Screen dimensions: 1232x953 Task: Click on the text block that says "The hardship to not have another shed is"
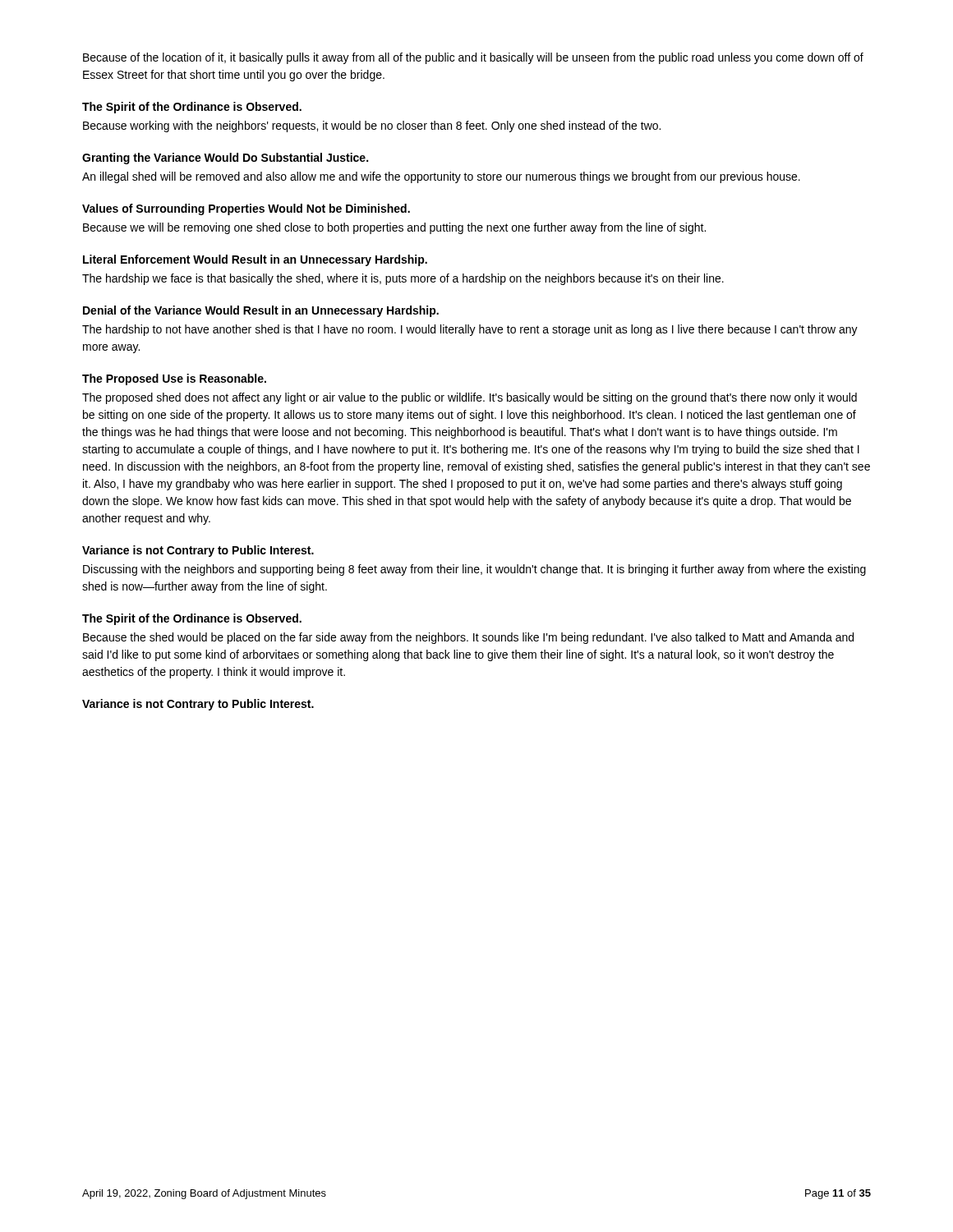click(x=470, y=338)
